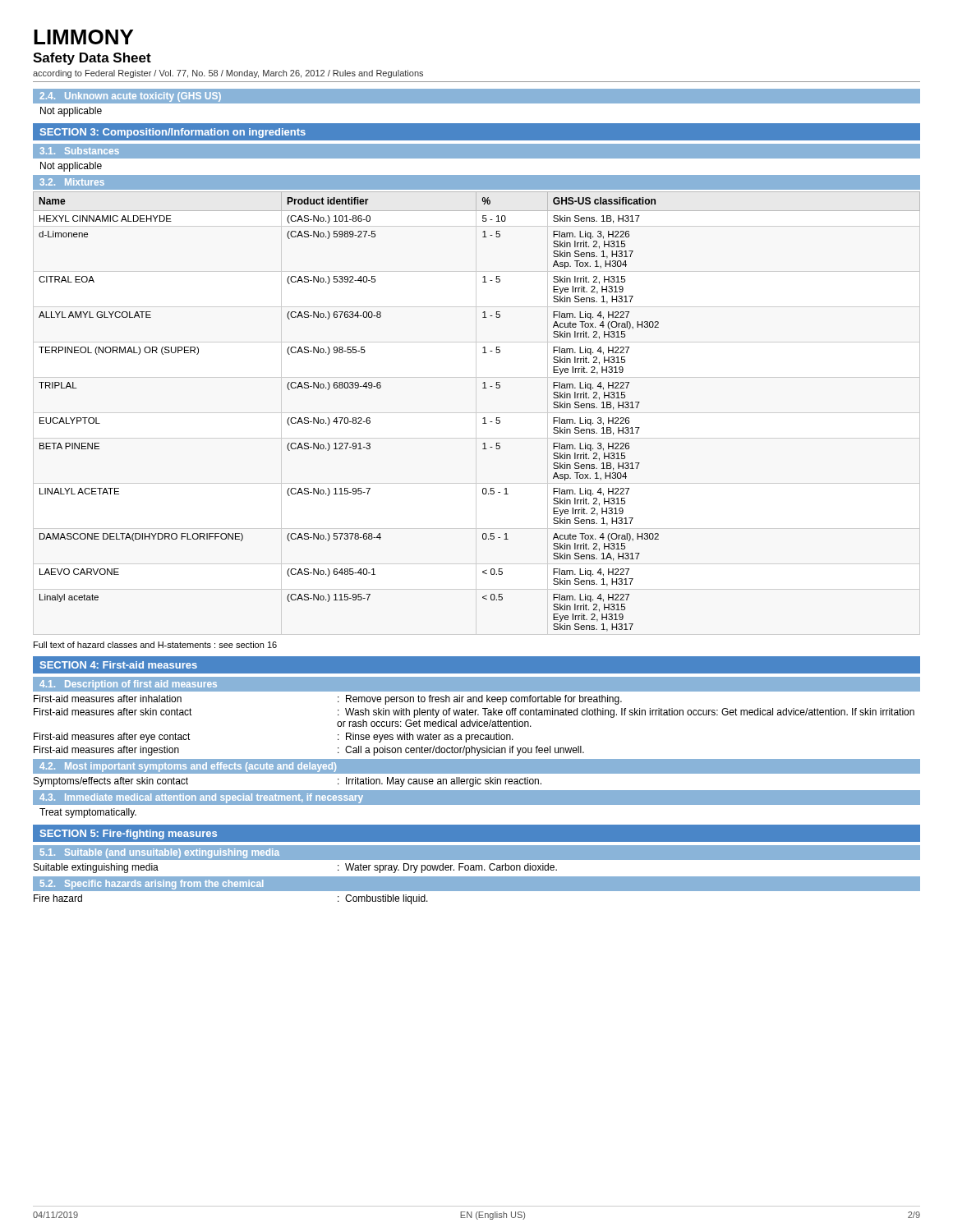Navigate to the text block starting "SECTION 4: First-aid"
Image resolution: width=953 pixels, height=1232 pixels.
pyautogui.click(x=118, y=665)
